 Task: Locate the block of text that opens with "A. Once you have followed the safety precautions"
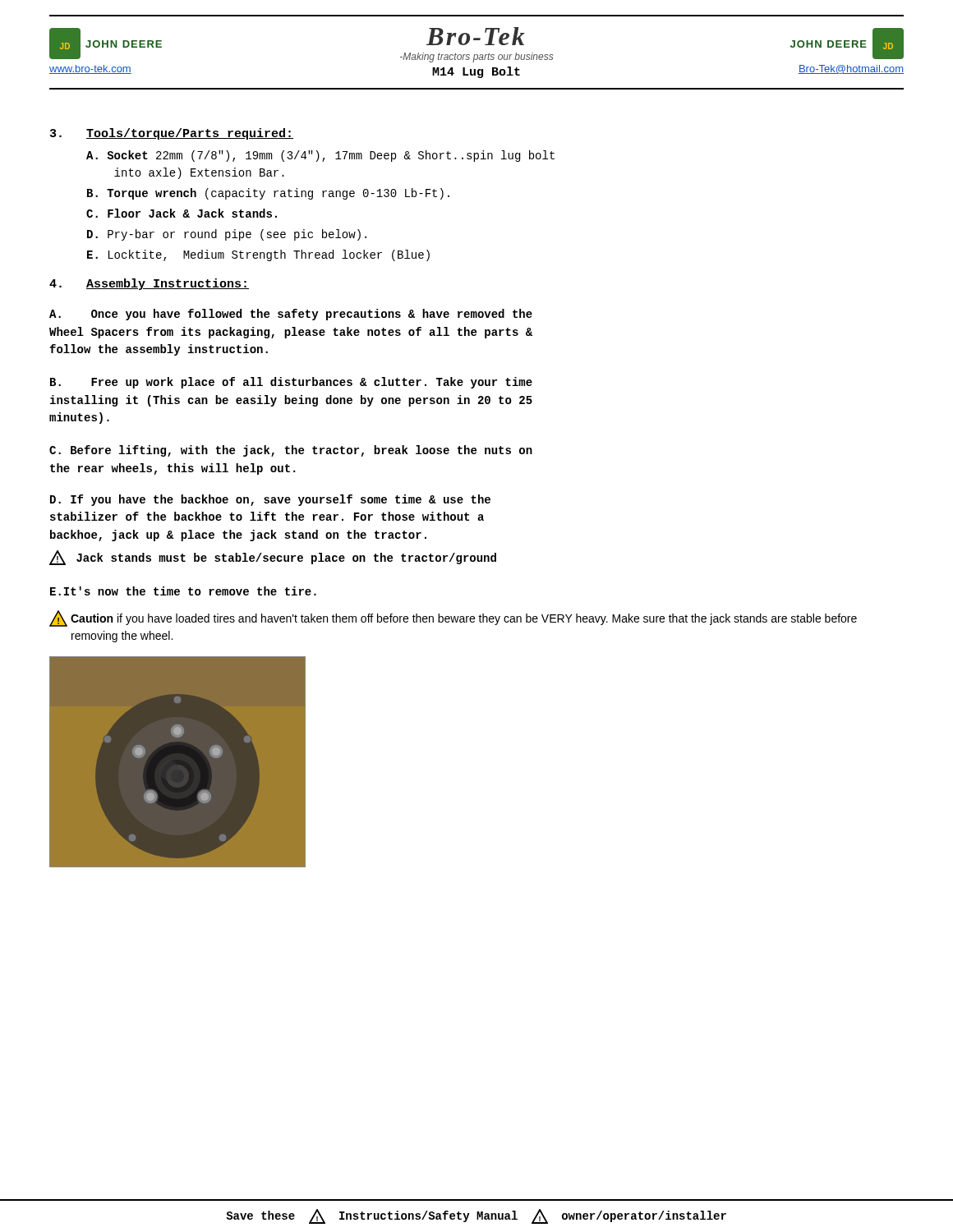pyautogui.click(x=291, y=332)
